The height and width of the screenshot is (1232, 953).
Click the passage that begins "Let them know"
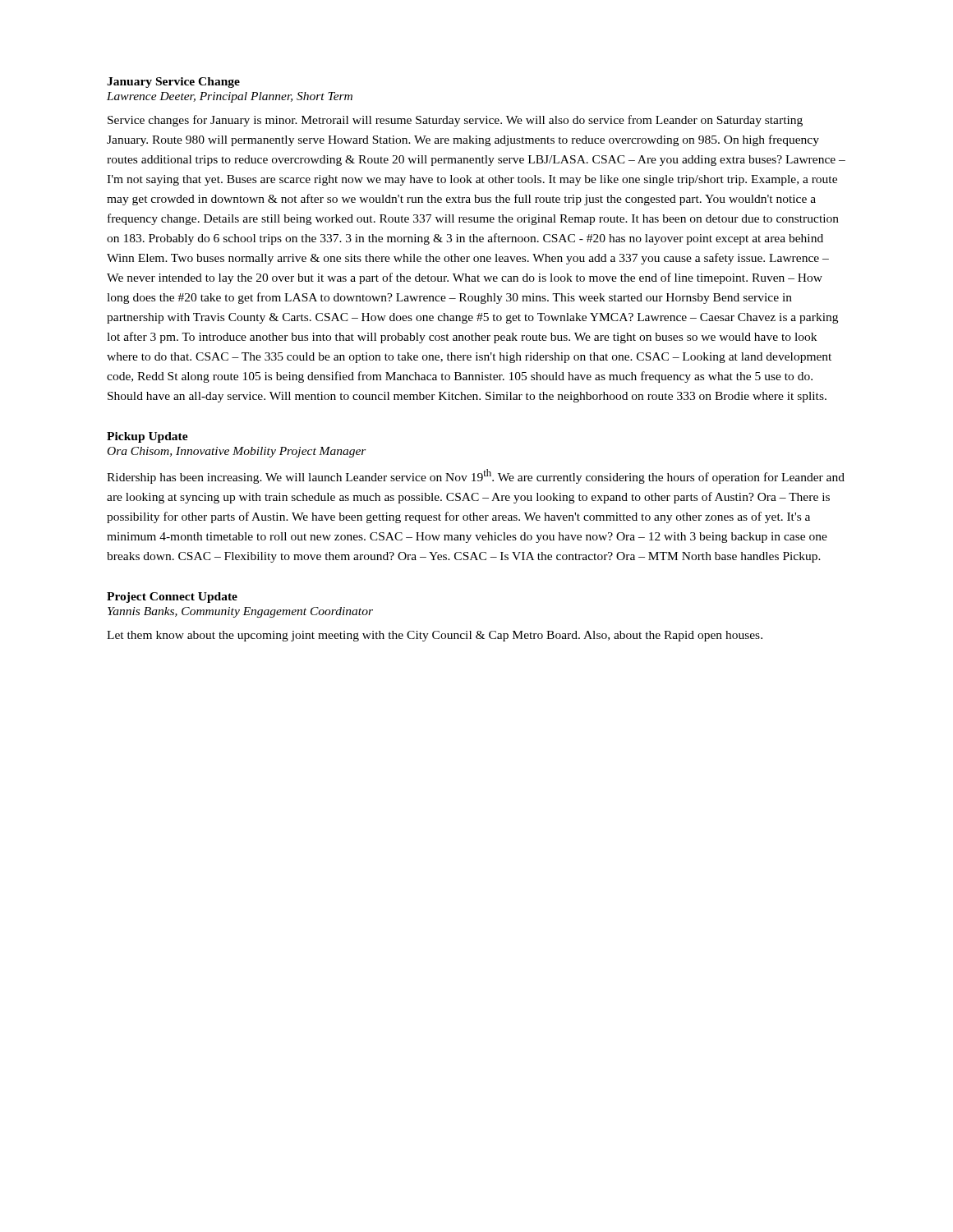[x=435, y=635]
